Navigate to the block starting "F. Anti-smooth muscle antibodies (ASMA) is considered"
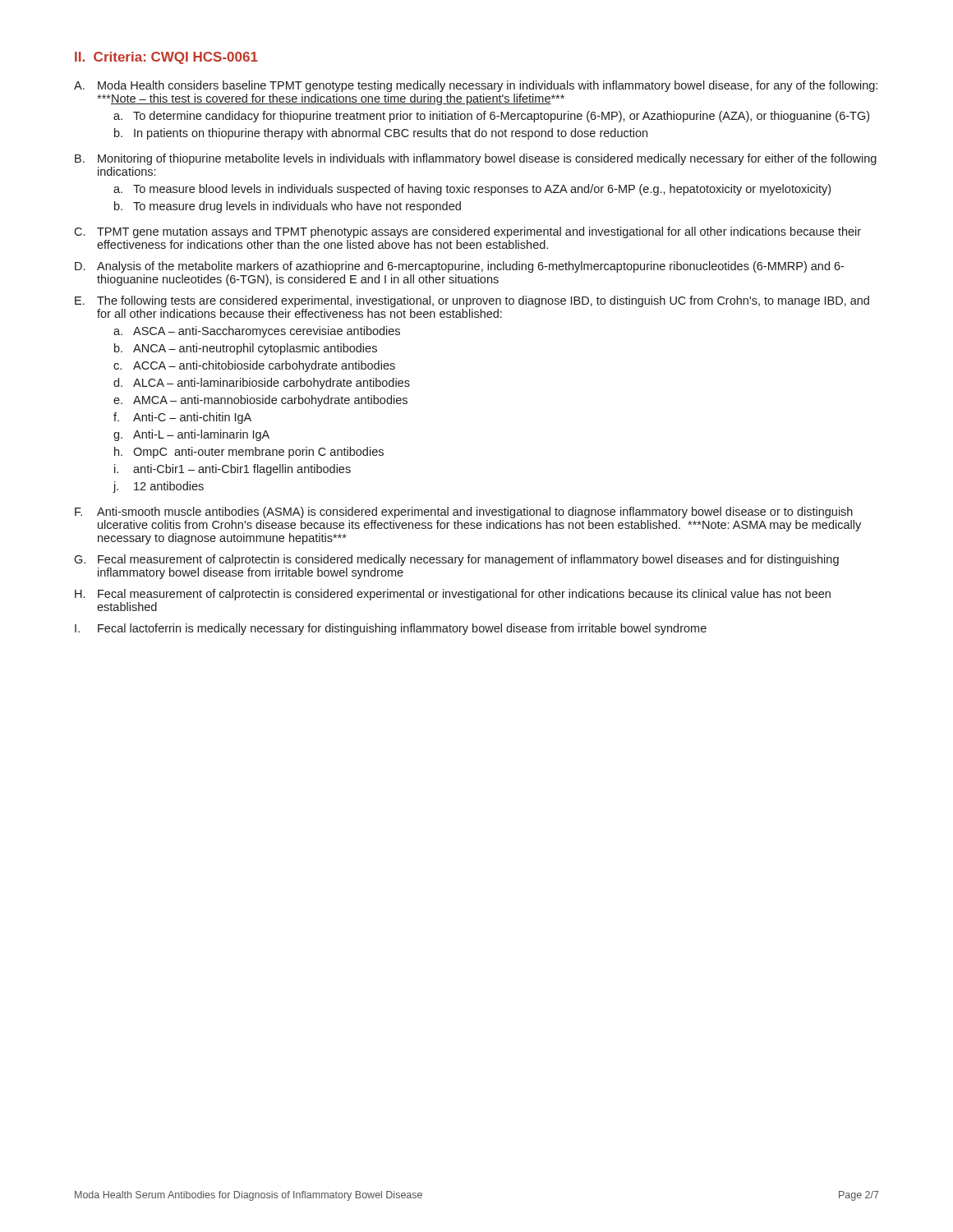This screenshot has height=1232, width=953. (476, 525)
